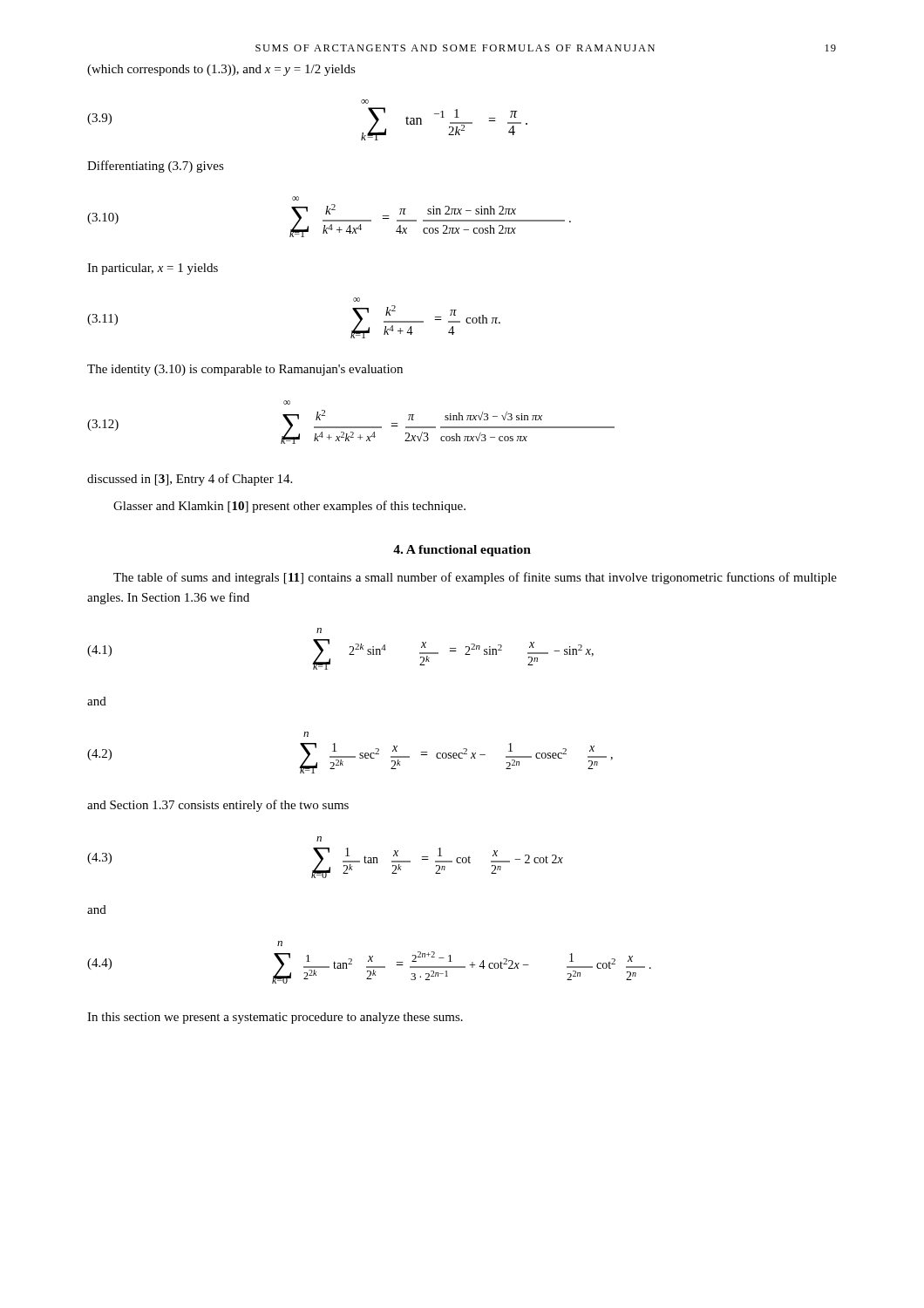Find the block on this page that starts "discussed in [3], Entry 4 of Chapter"

pos(190,479)
